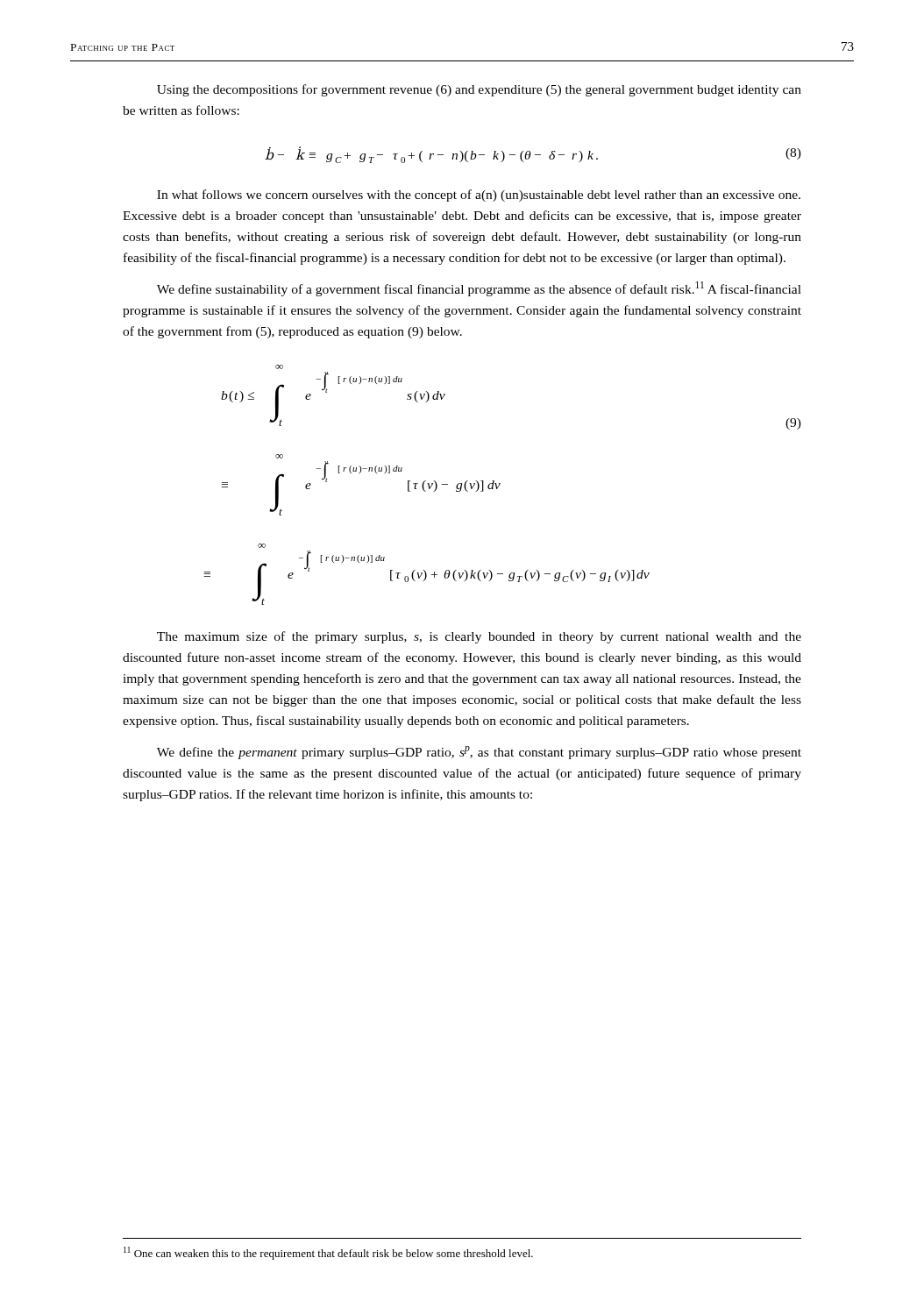This screenshot has height=1315, width=924.
Task: Find the text block that says "The maximum size"
Action: coord(462,678)
